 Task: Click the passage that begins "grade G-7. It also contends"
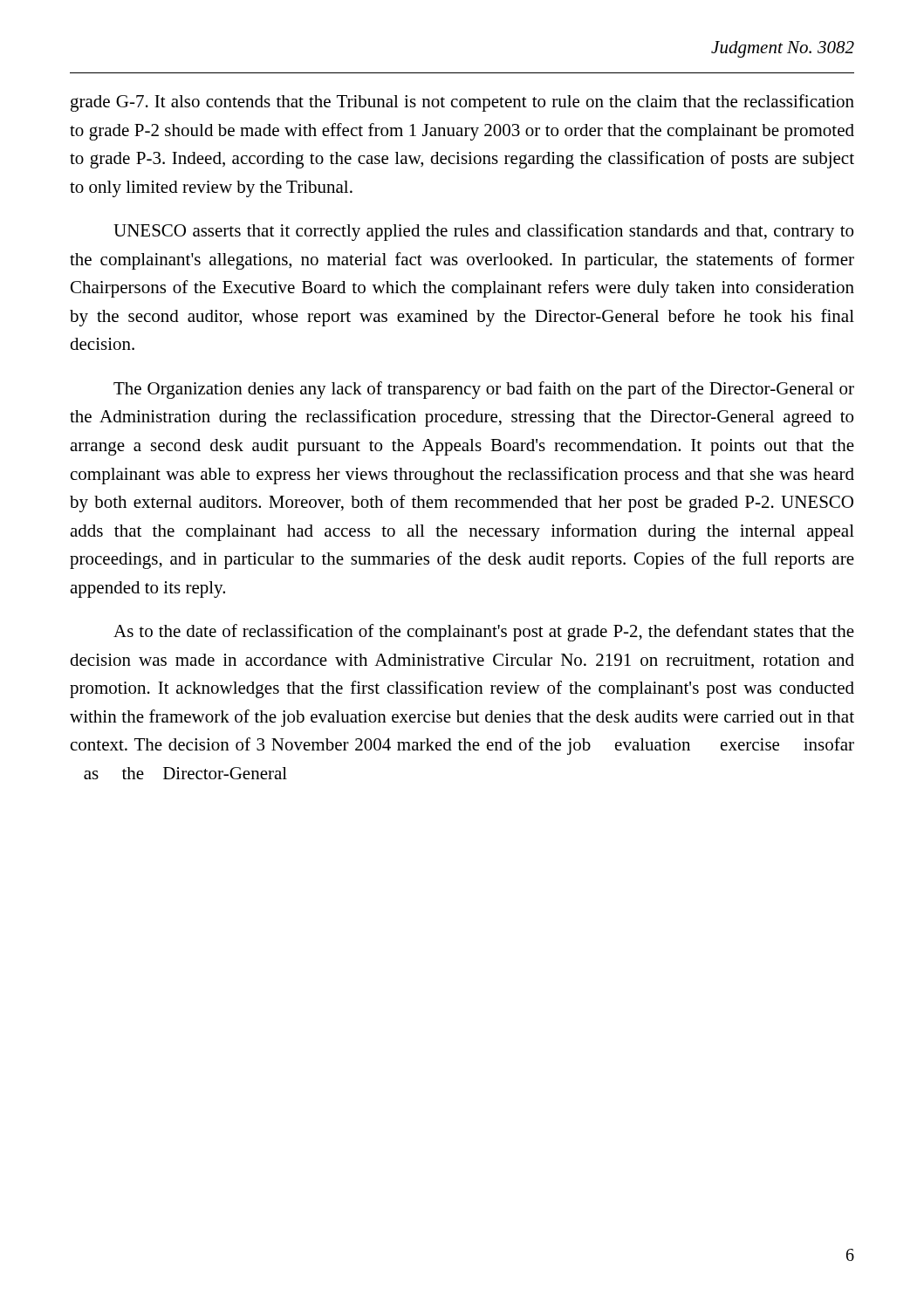[x=462, y=144]
